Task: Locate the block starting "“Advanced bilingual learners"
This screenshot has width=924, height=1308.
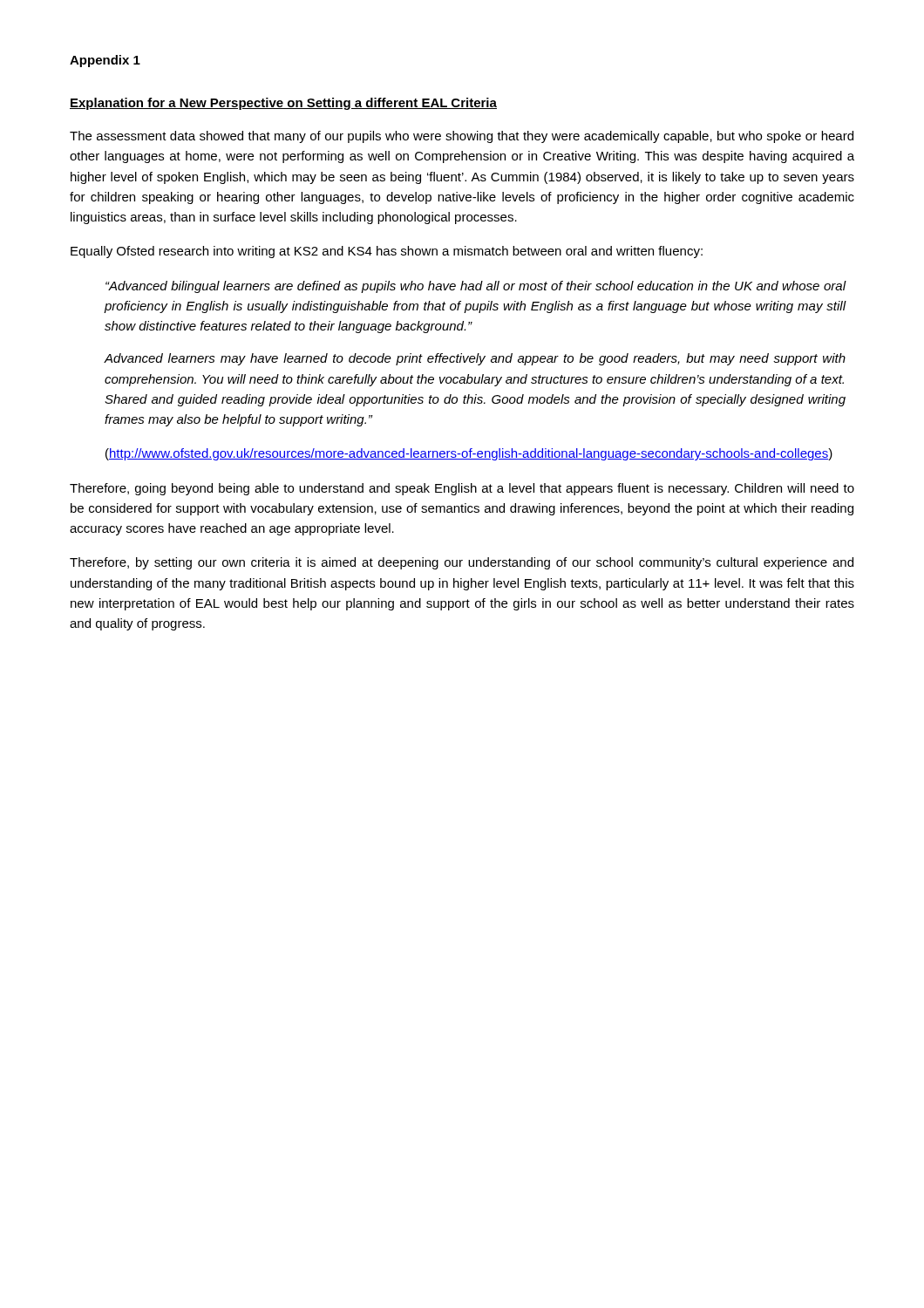Action: point(475,305)
